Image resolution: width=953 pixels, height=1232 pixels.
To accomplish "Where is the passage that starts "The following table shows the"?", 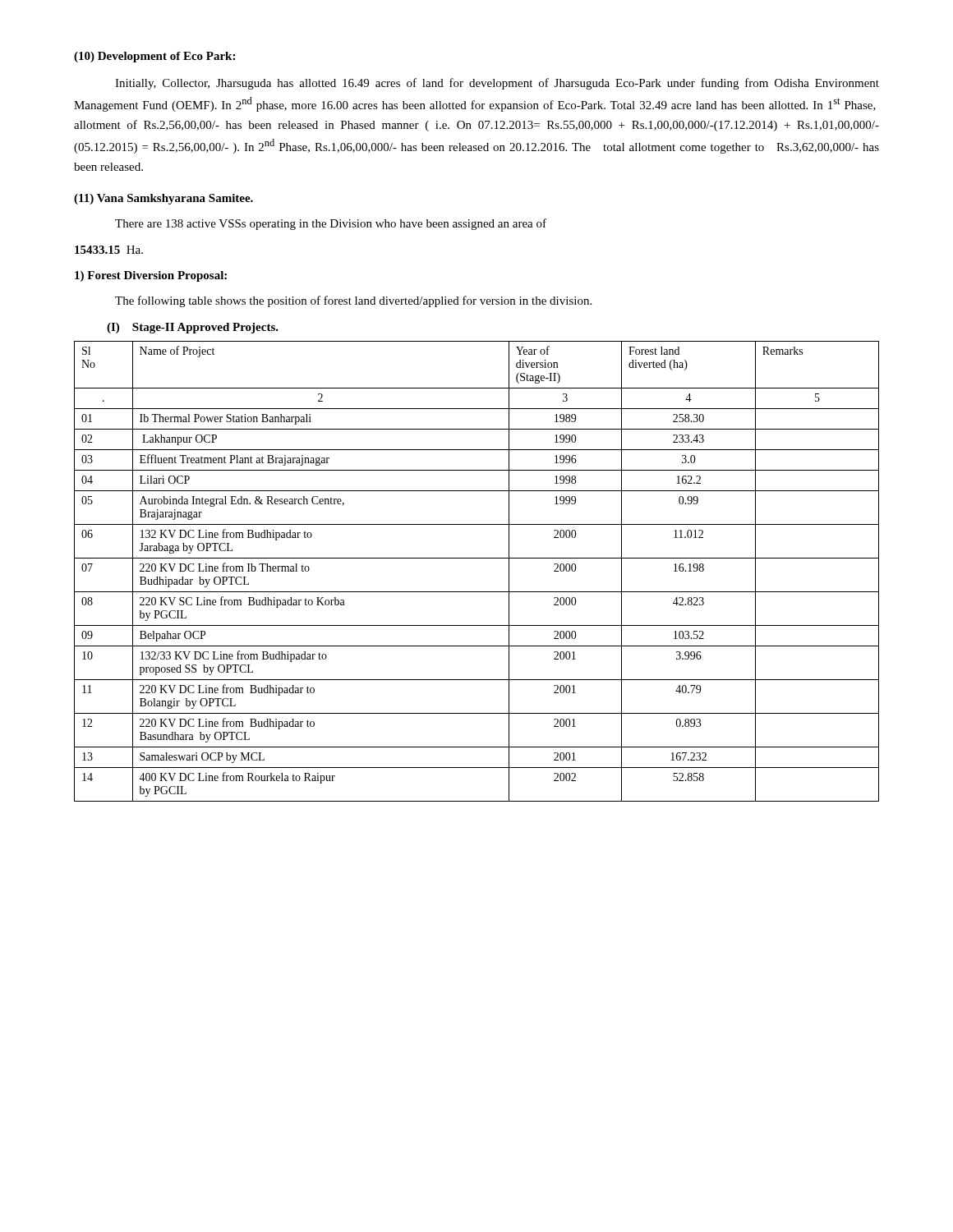I will [354, 301].
